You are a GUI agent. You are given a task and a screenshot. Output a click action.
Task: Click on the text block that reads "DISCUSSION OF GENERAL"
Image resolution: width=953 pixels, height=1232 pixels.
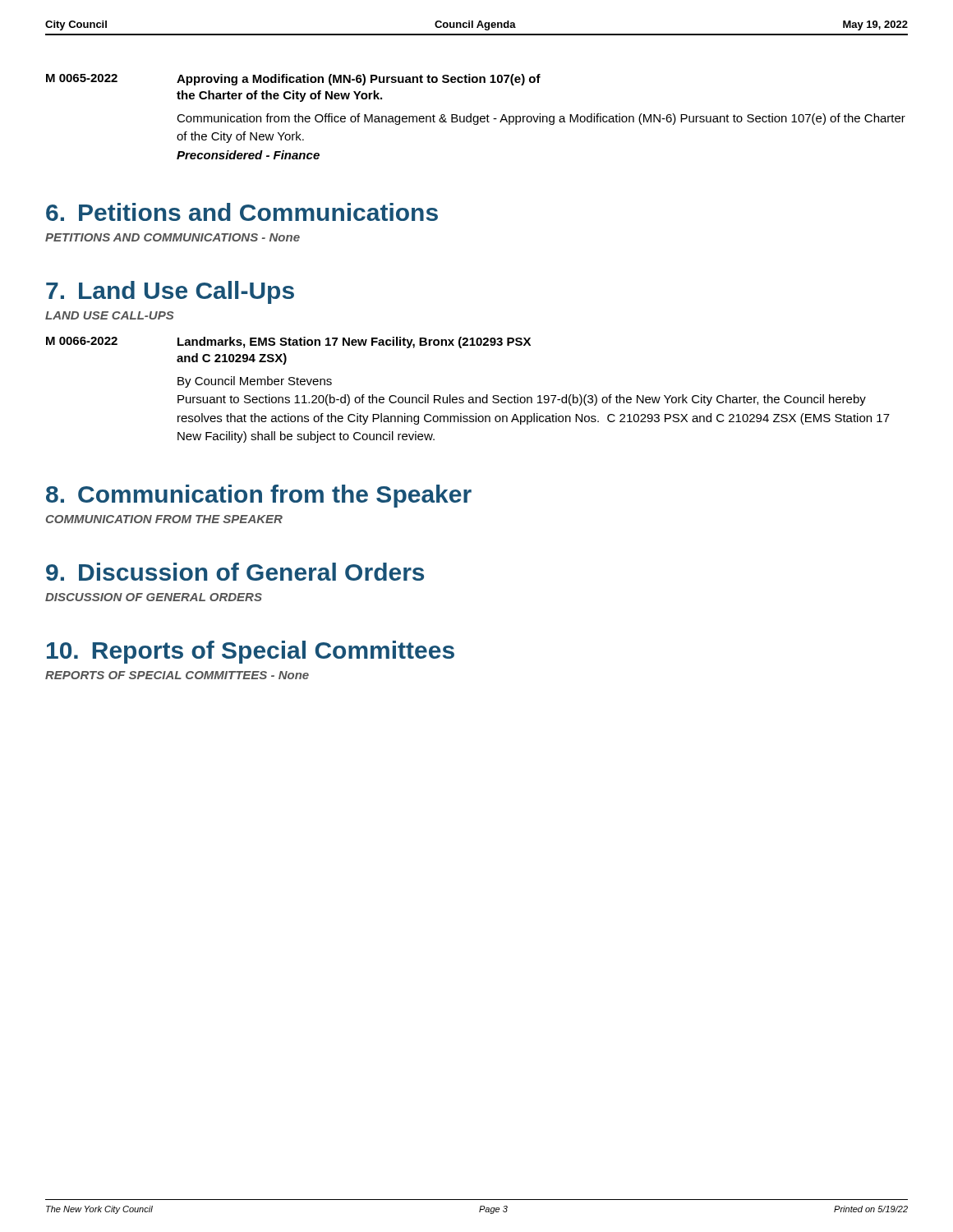[154, 596]
